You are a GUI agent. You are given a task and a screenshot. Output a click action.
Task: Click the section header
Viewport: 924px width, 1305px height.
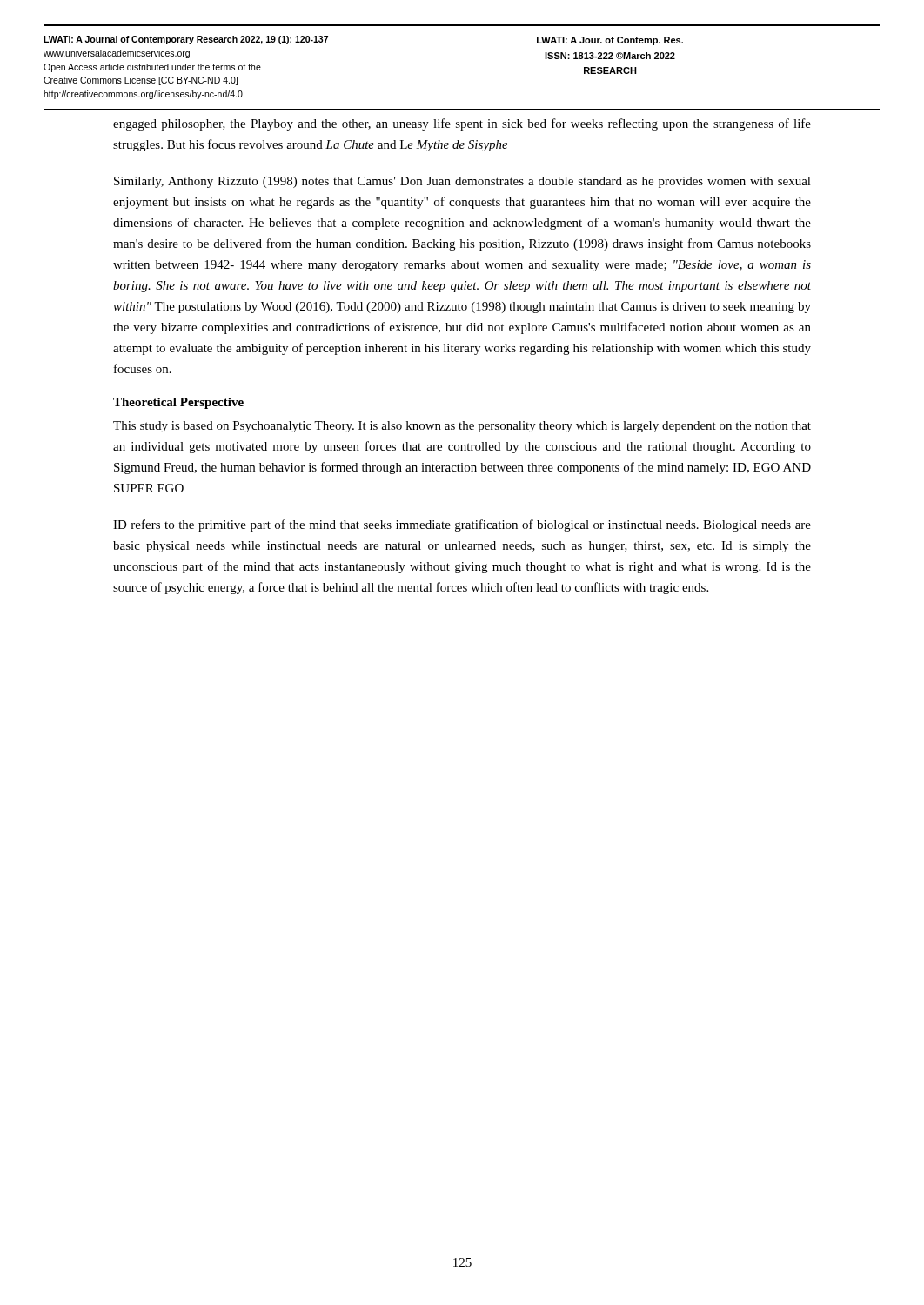pyautogui.click(x=178, y=402)
